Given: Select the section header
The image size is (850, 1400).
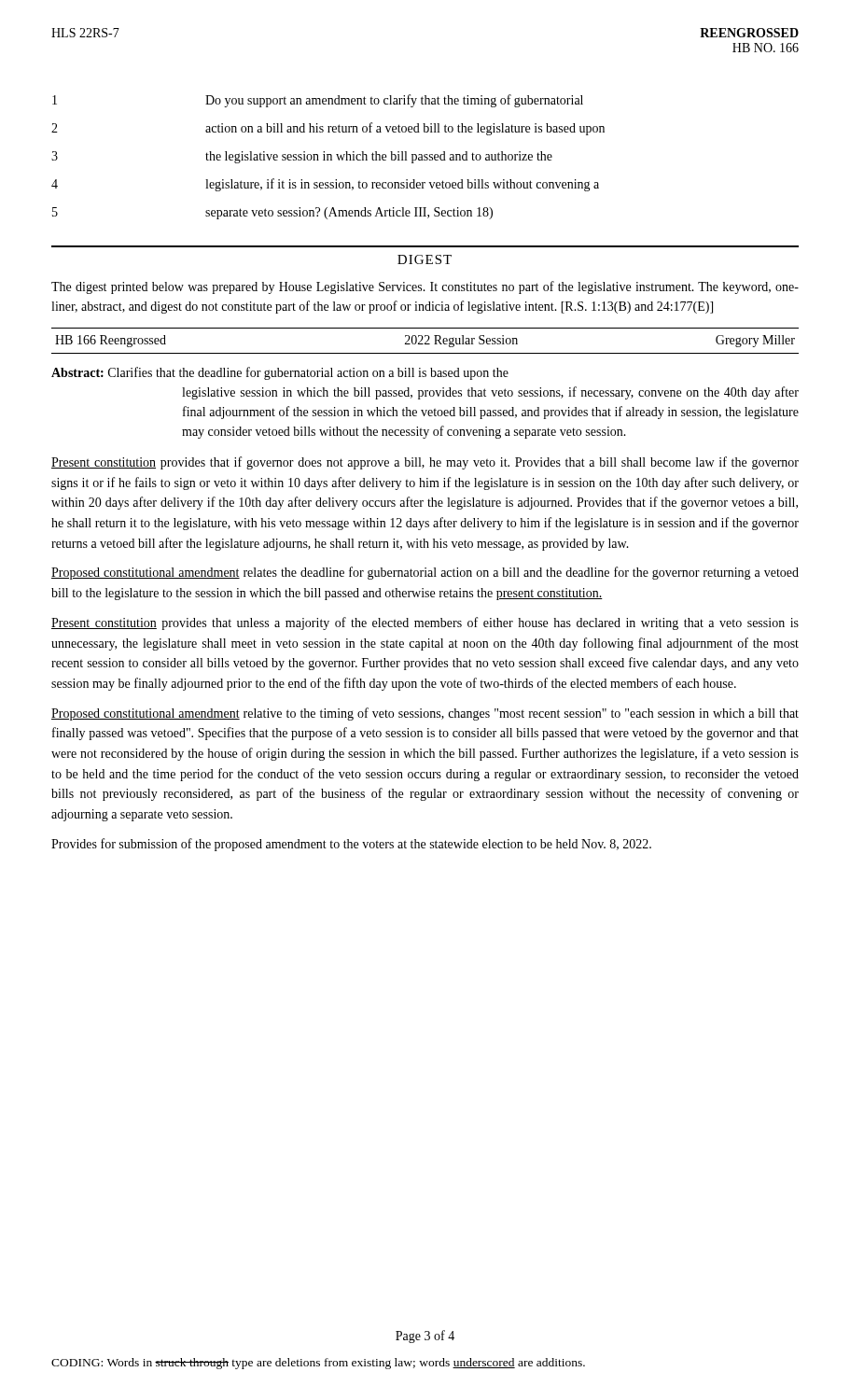Looking at the screenshot, I should coord(425,259).
